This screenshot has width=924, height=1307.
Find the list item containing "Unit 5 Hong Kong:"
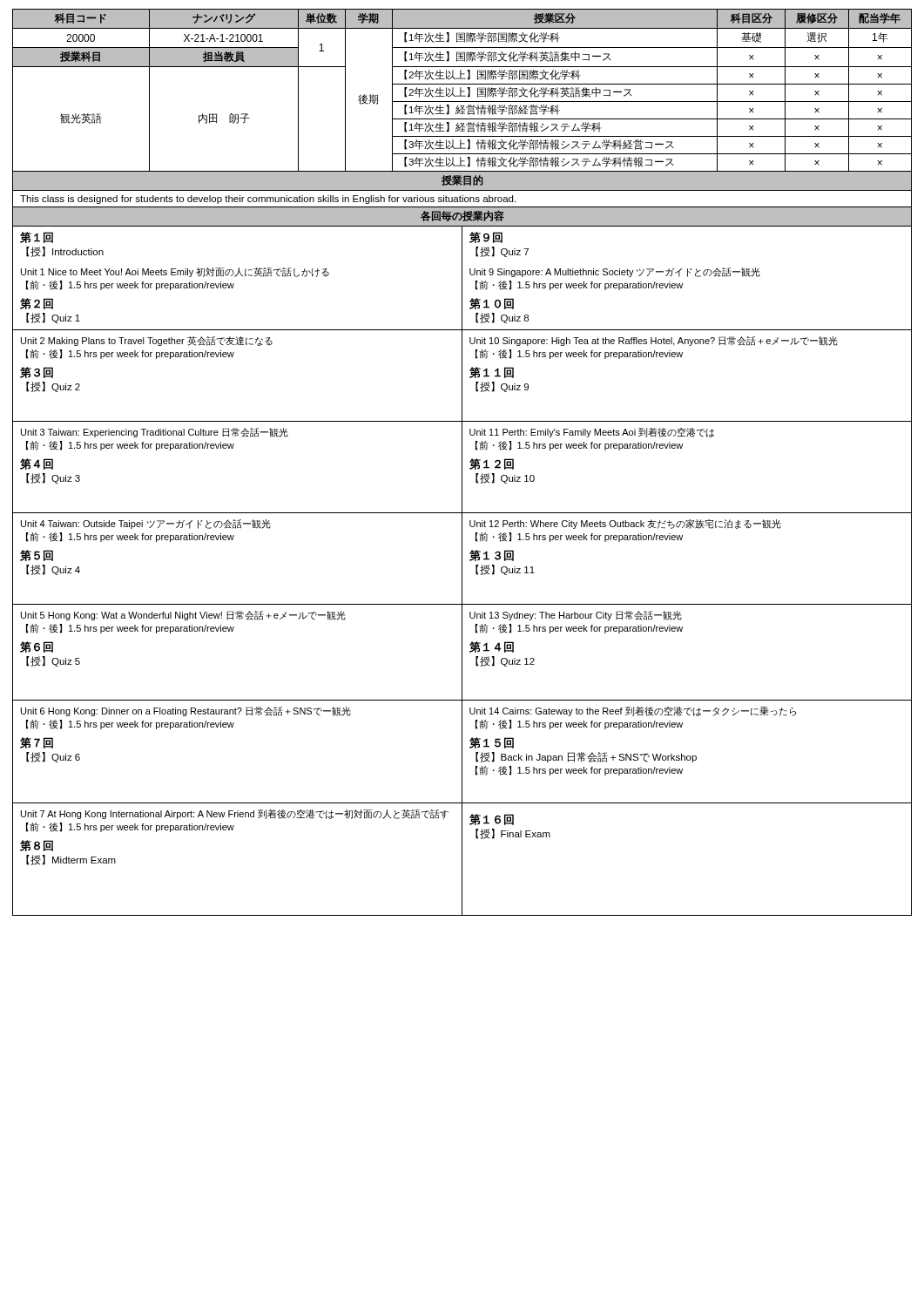237,639
